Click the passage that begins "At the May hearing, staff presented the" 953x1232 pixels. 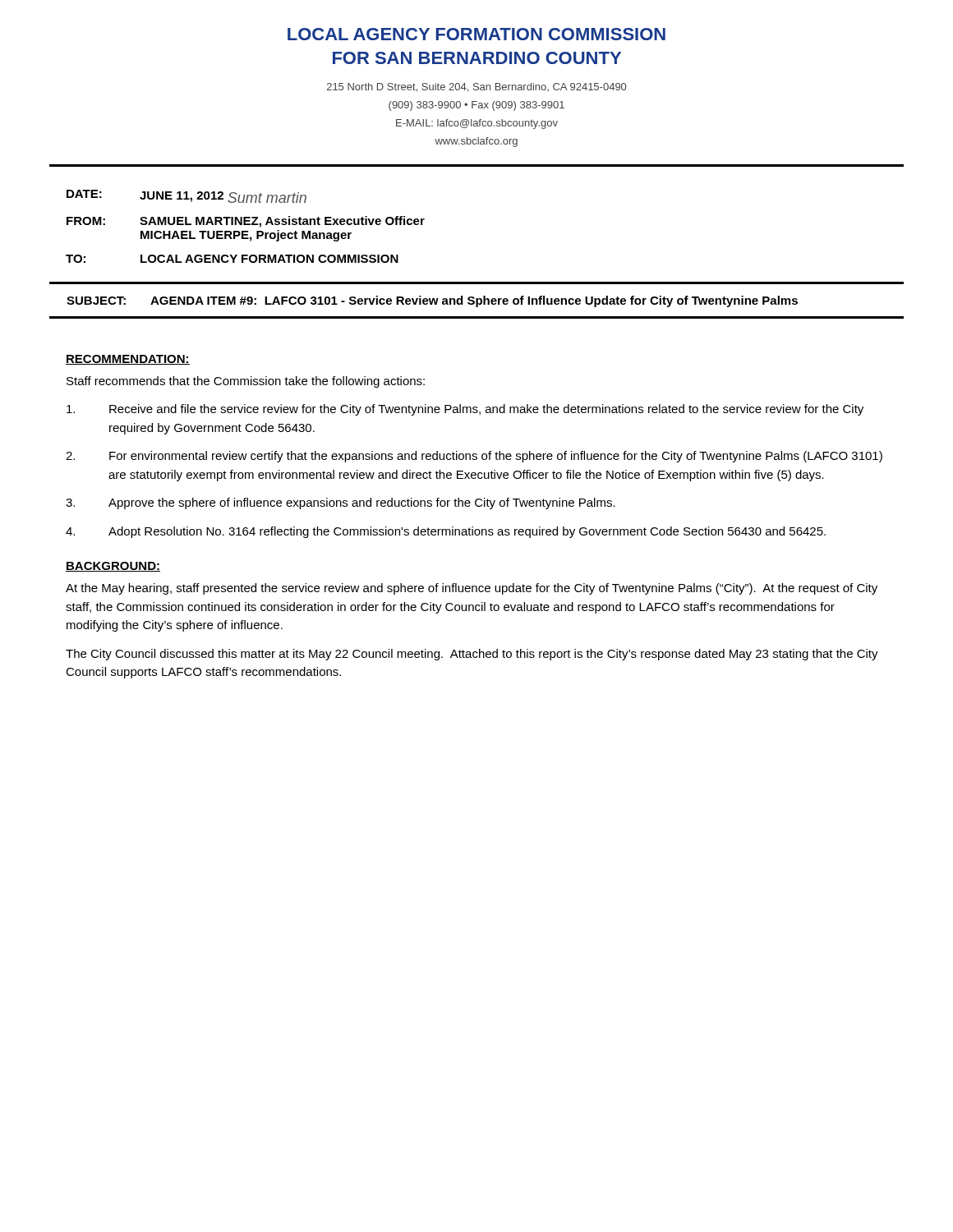[x=472, y=606]
